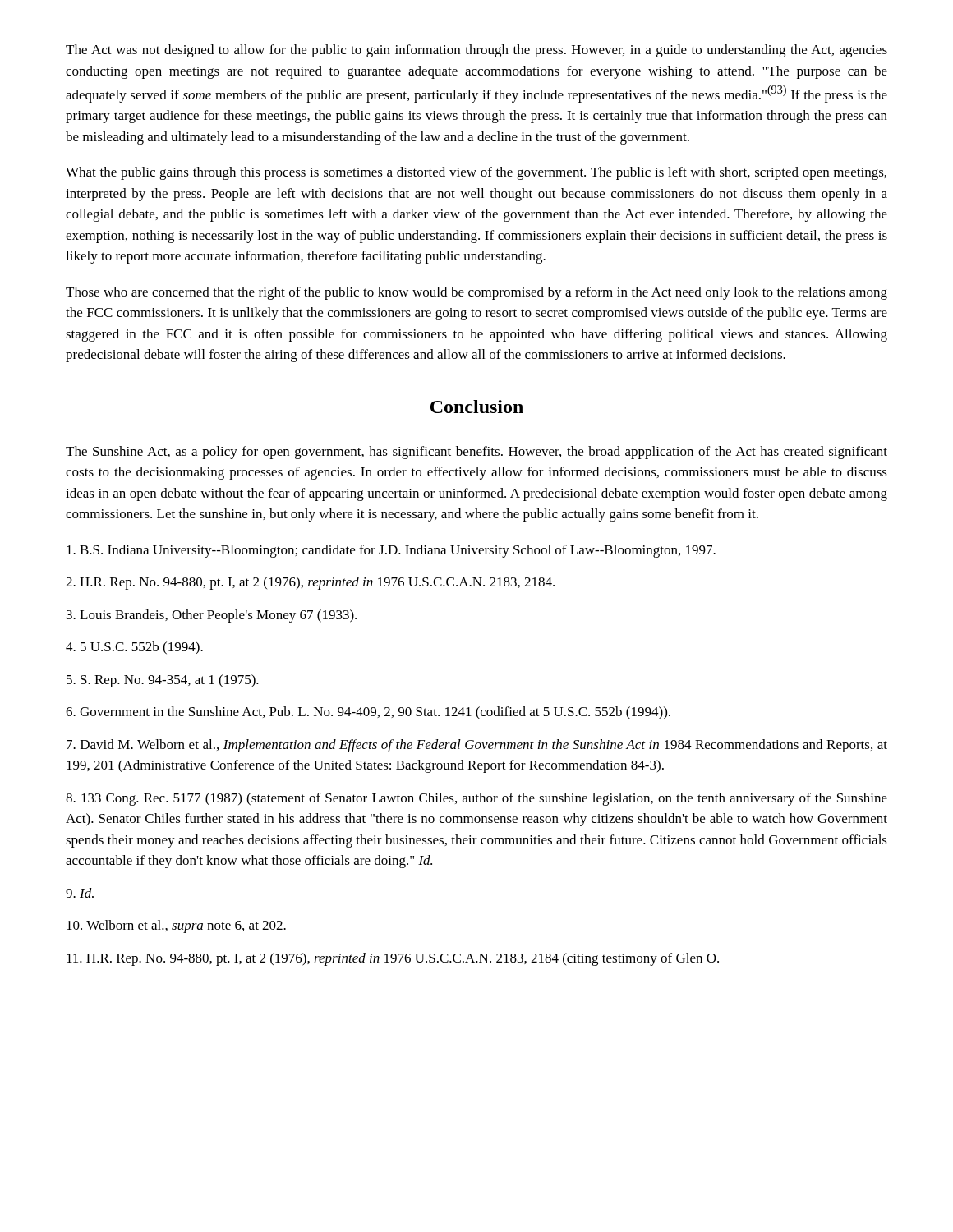Screen dimensions: 1232x953
Task: Locate the list item that reads "5. S. Rep. No. 94-354, at 1"
Action: pos(163,679)
